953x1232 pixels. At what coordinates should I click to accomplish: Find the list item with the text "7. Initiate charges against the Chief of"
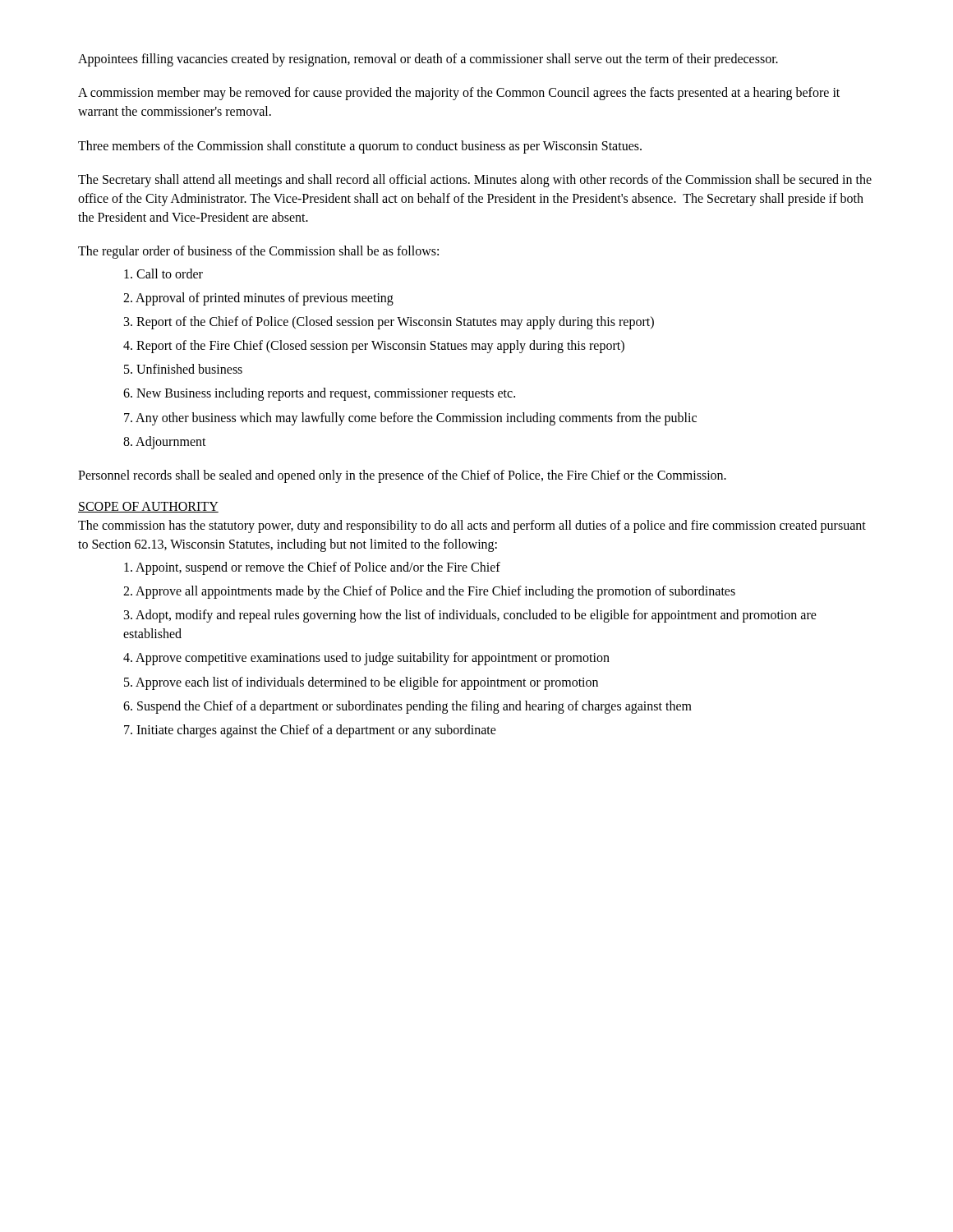coord(310,730)
